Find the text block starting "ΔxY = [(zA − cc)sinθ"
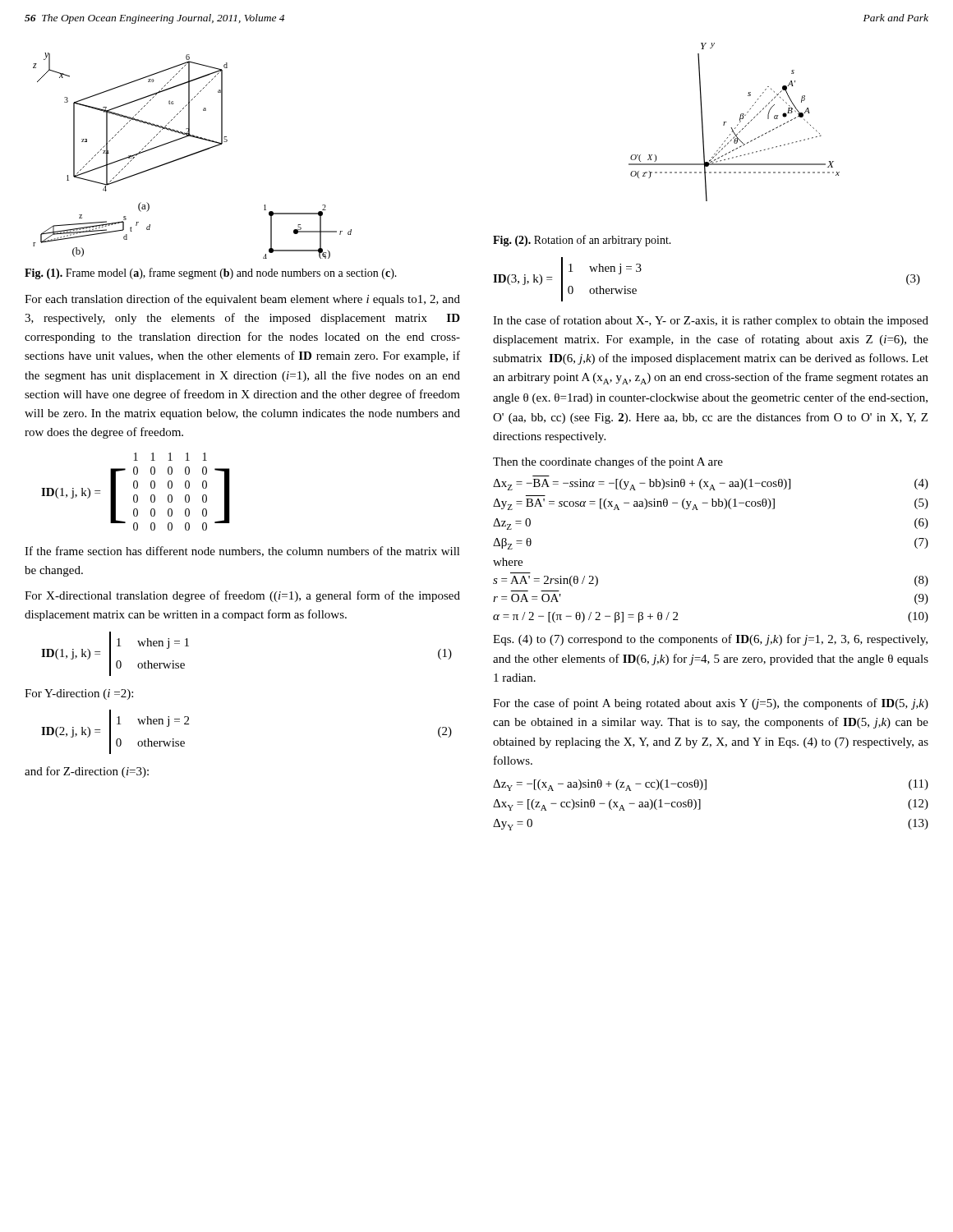This screenshot has height=1232, width=953. coord(711,805)
